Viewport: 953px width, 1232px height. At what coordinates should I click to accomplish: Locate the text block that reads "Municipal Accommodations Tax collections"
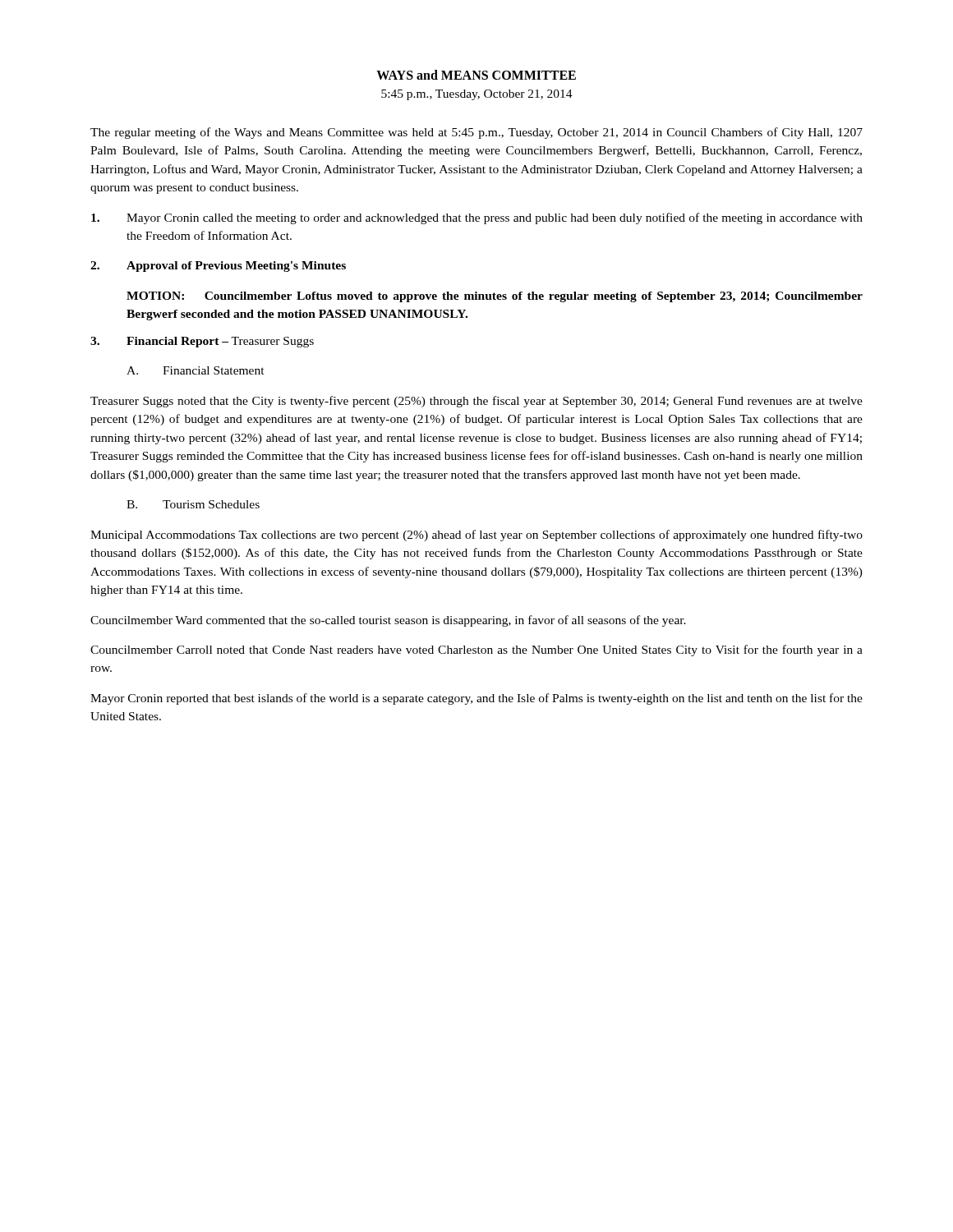[476, 562]
